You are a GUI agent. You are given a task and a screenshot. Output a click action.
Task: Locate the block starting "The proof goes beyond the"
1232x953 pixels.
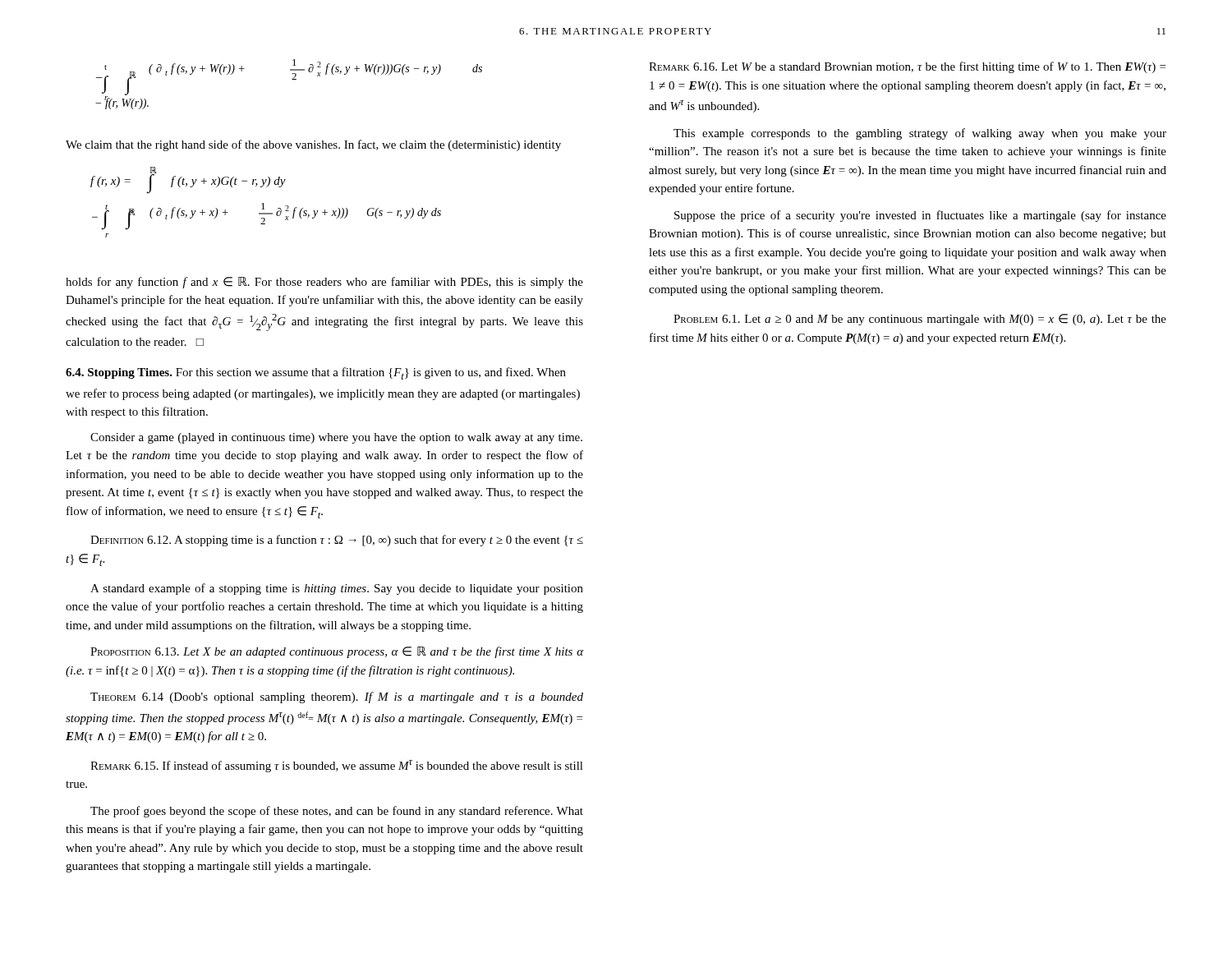324,838
